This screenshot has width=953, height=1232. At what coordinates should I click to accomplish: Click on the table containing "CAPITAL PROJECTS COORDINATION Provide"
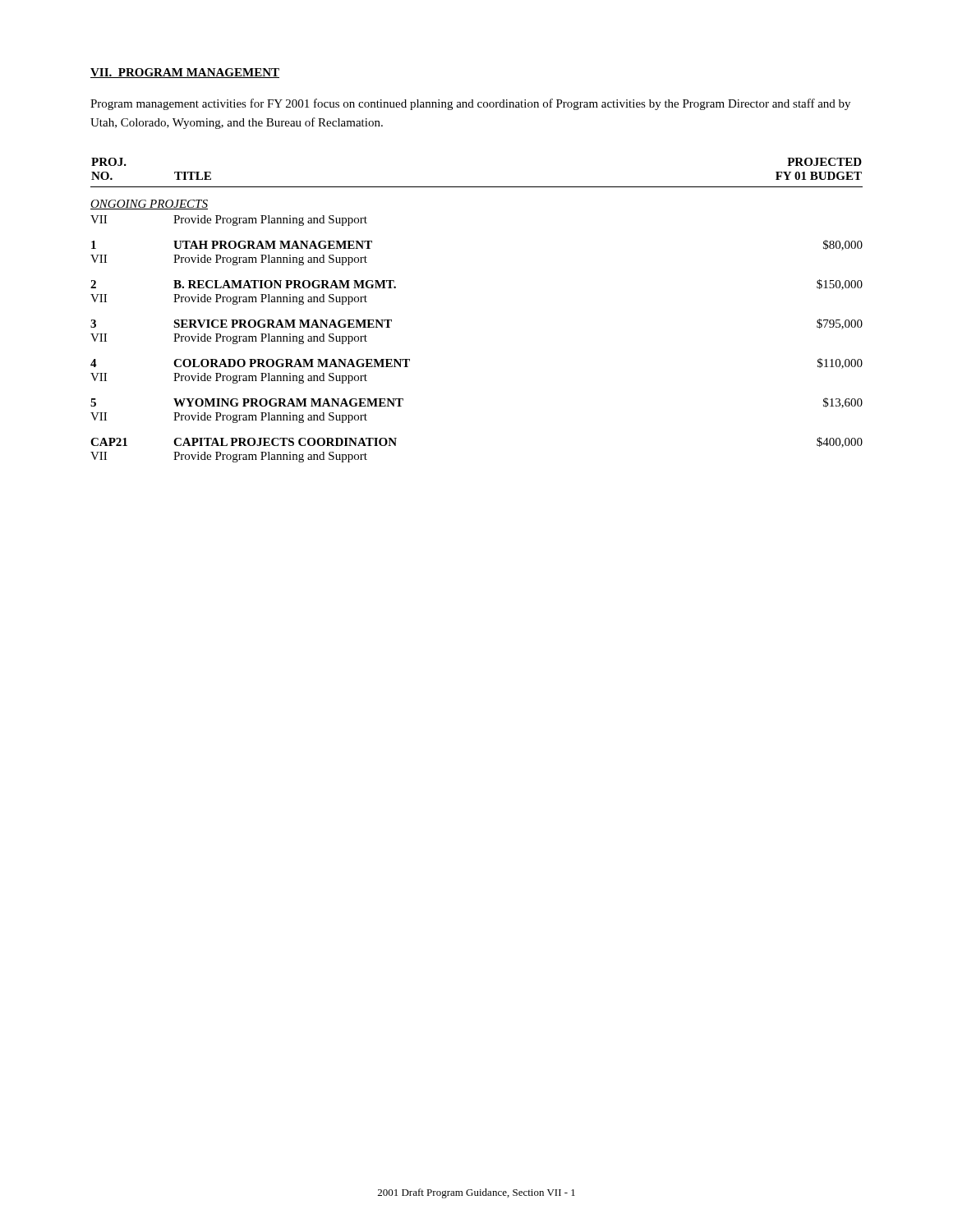476,309
